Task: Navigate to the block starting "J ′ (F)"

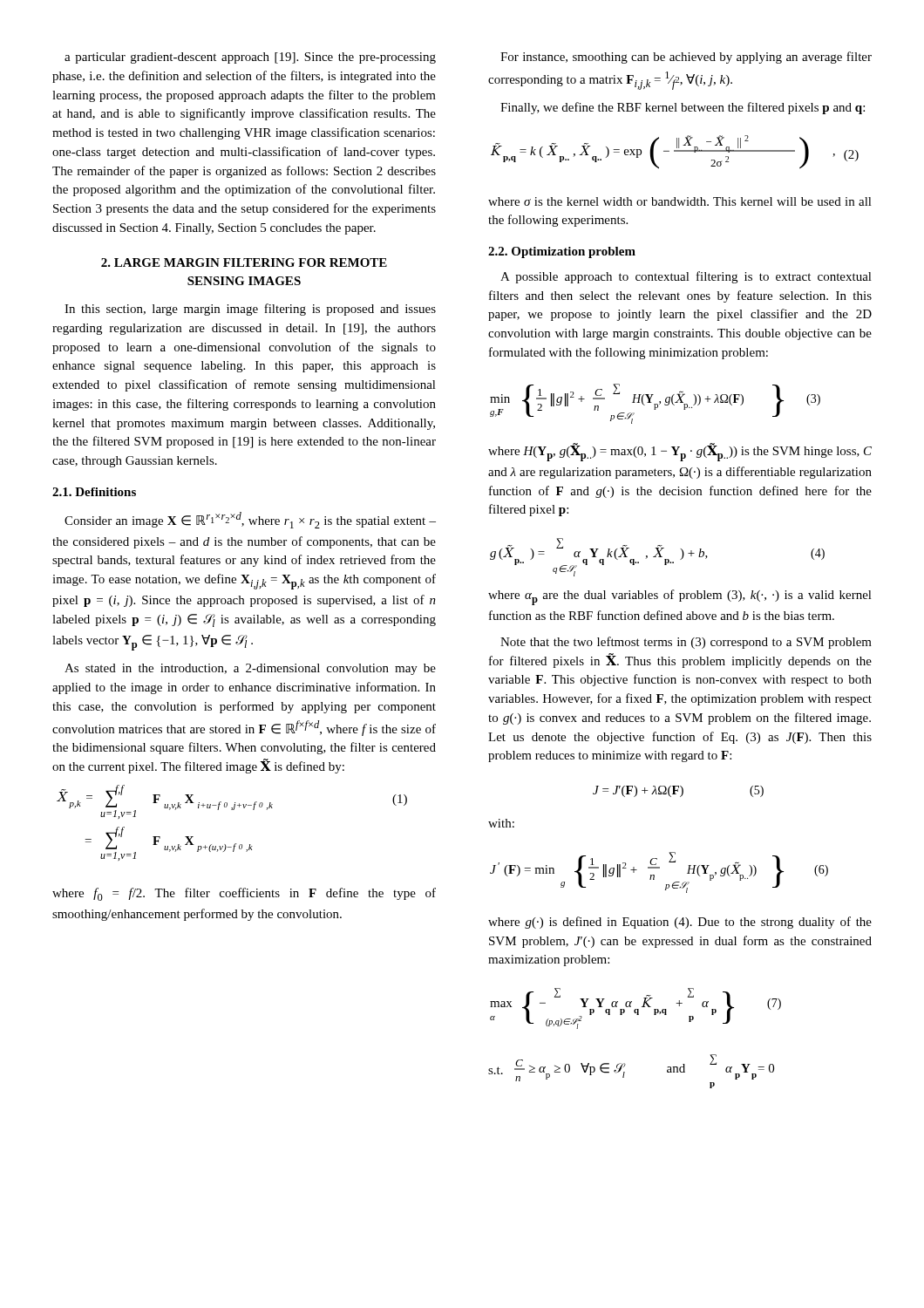Action: tap(680, 873)
